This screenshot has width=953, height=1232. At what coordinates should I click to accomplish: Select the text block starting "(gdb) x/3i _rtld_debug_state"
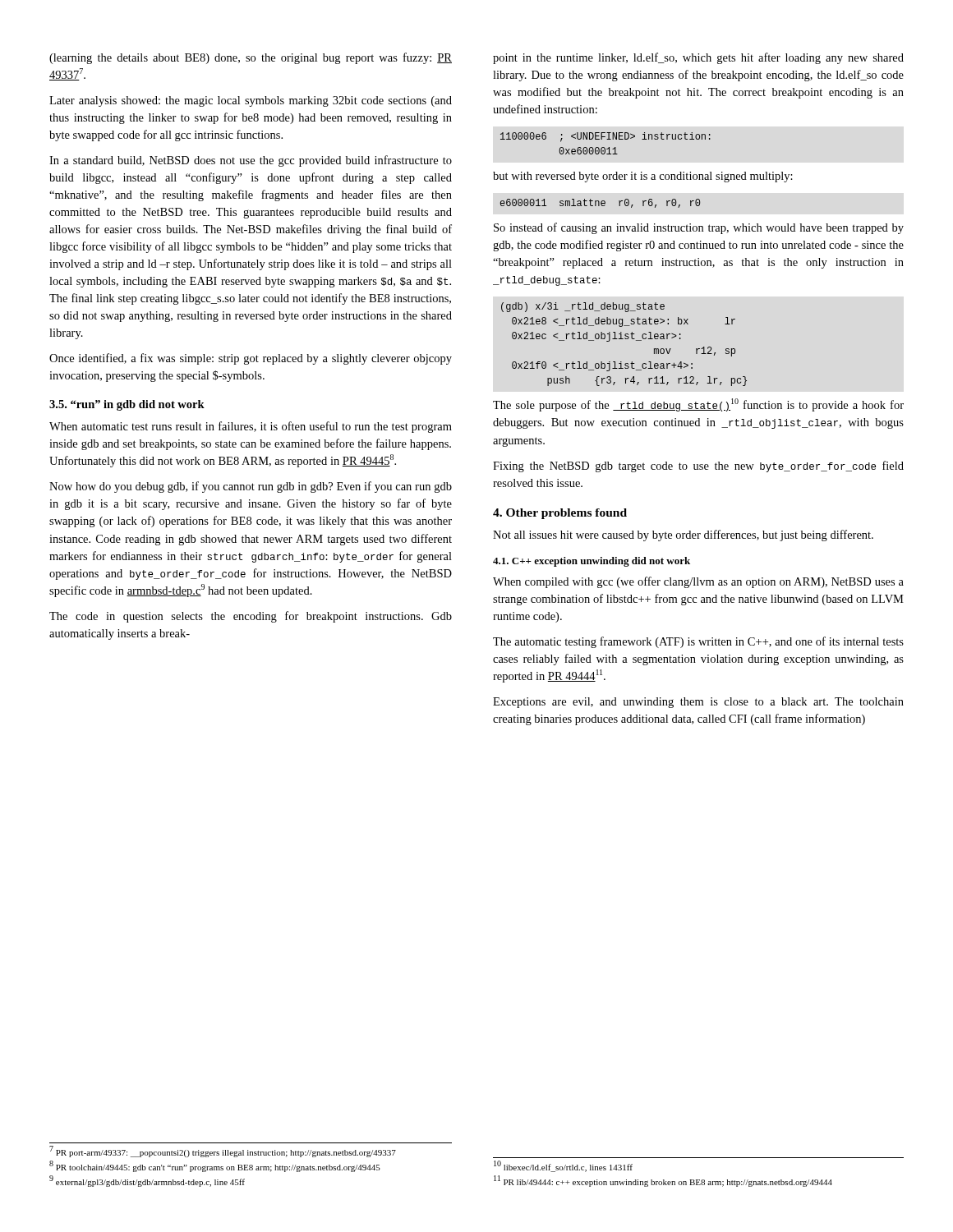pos(698,344)
